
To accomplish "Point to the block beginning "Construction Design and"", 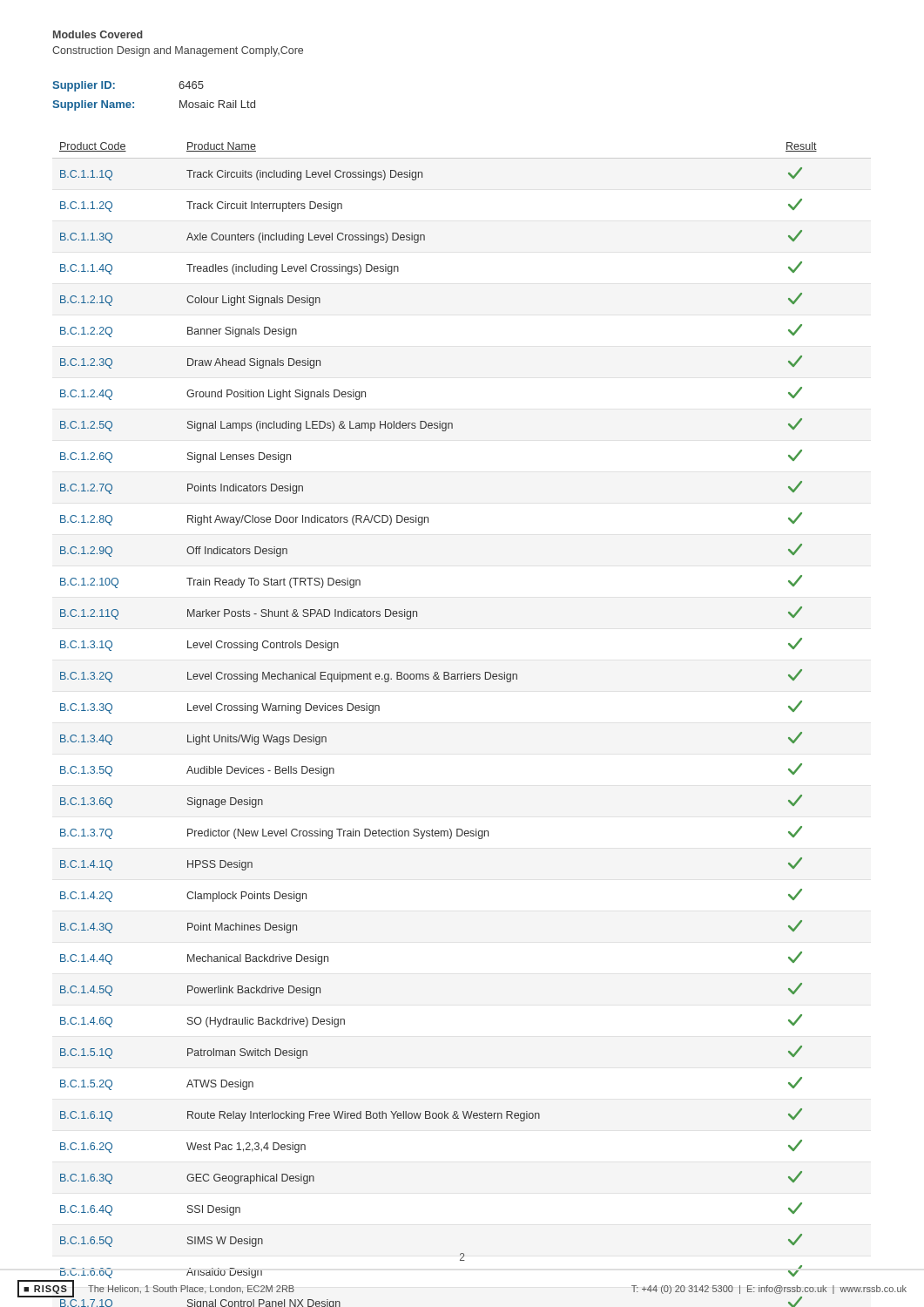I will [178, 51].
